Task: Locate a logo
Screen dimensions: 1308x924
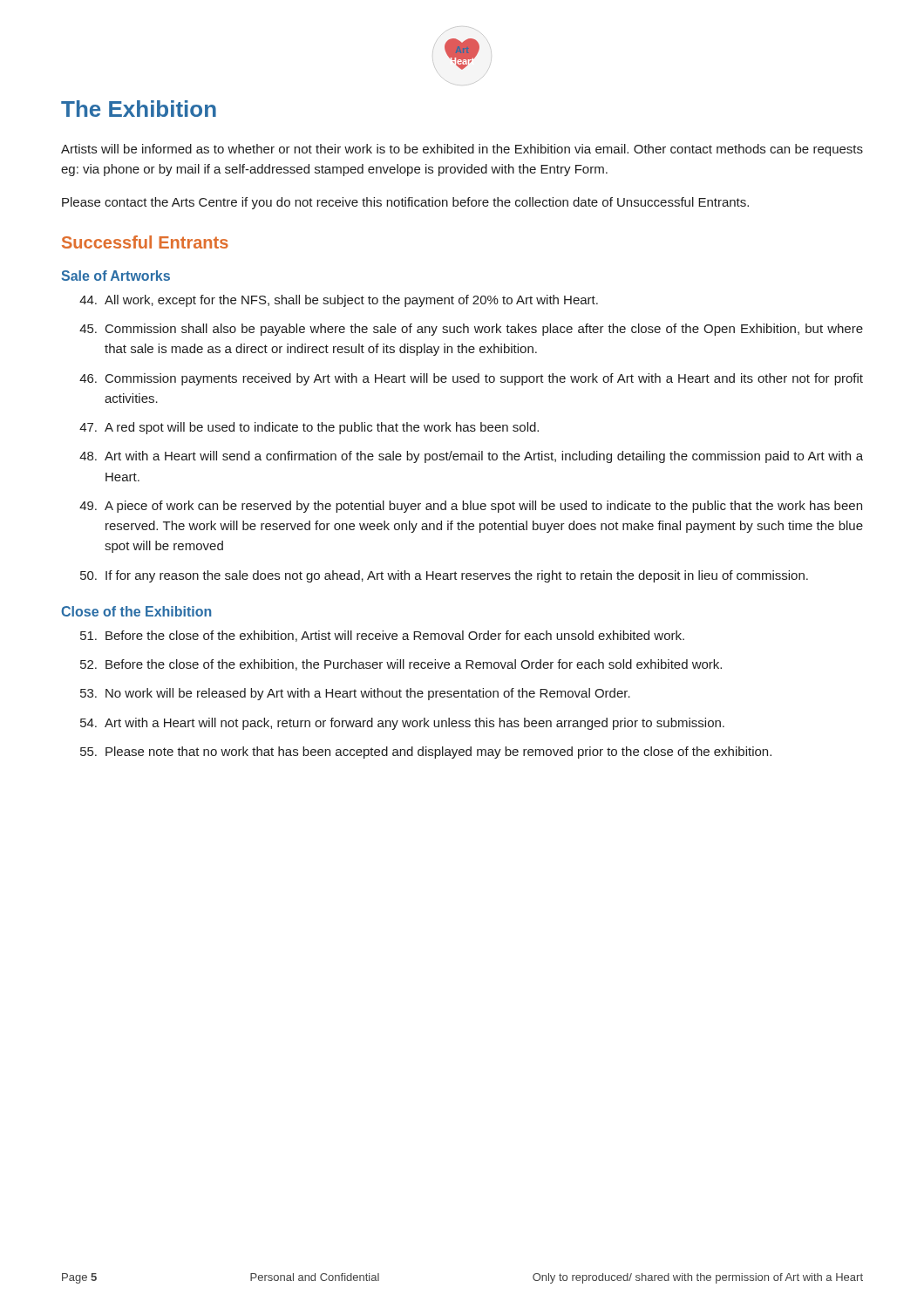Action: (462, 57)
